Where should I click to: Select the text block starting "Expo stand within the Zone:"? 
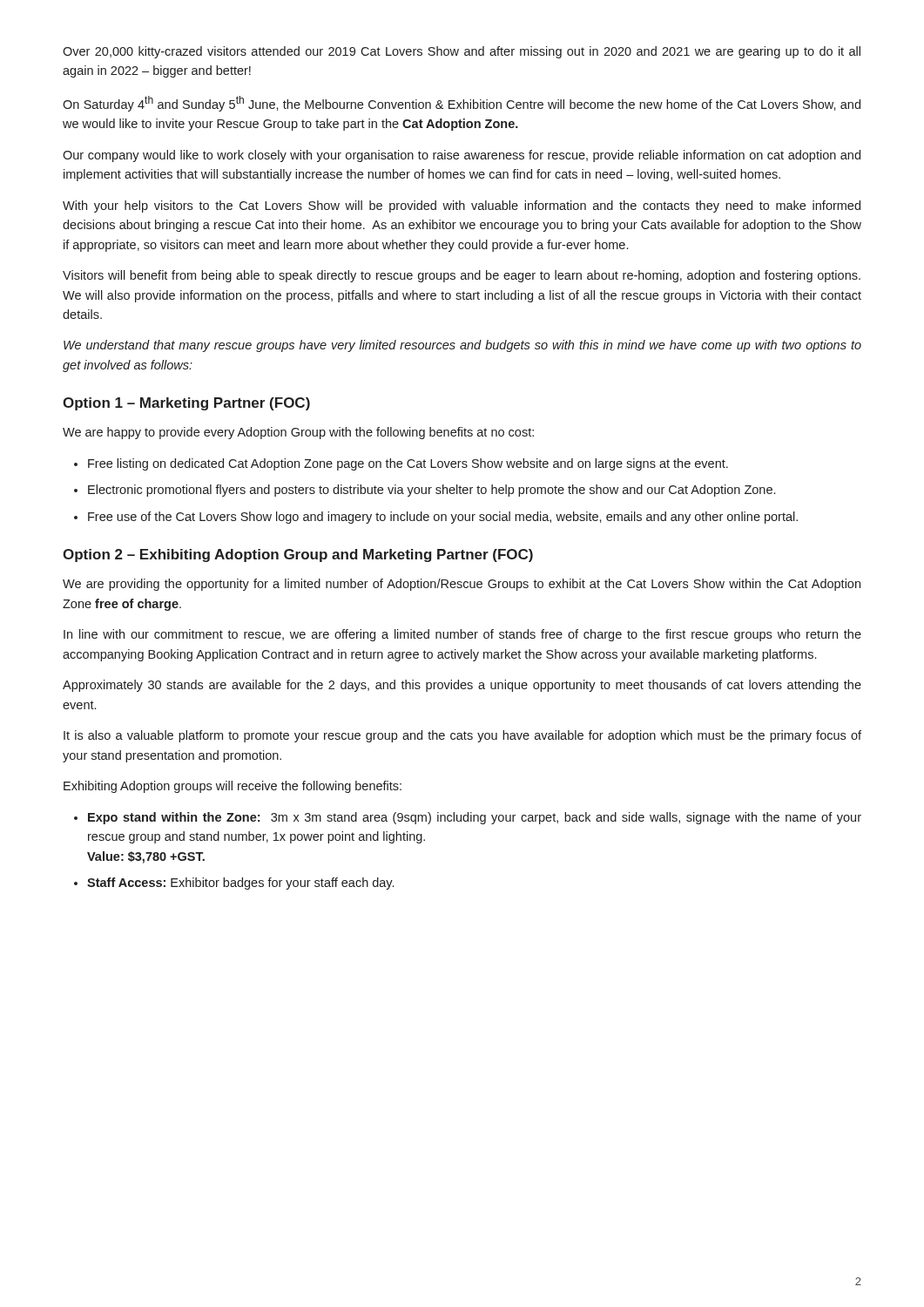coord(468,818)
